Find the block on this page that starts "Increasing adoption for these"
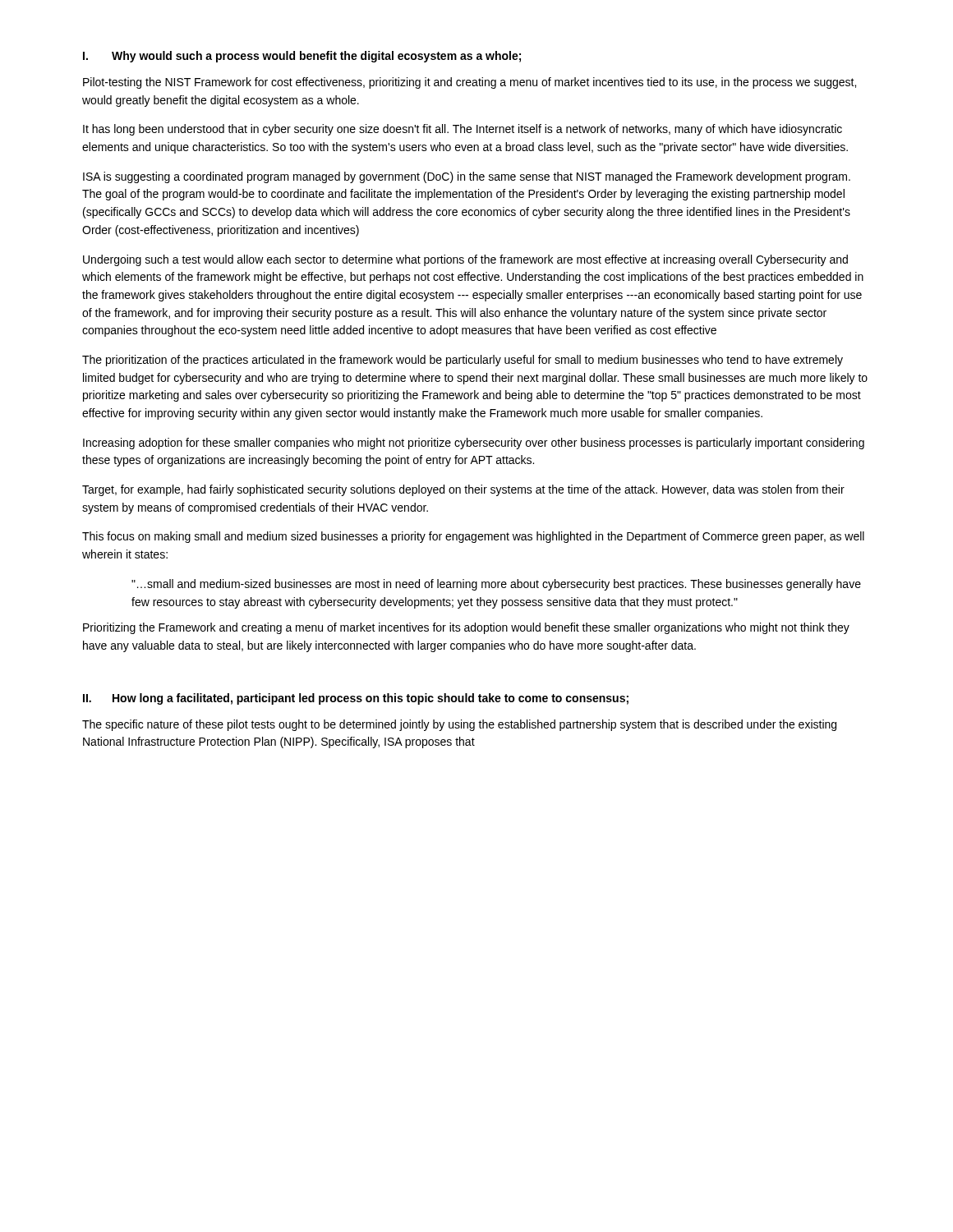 tap(473, 451)
